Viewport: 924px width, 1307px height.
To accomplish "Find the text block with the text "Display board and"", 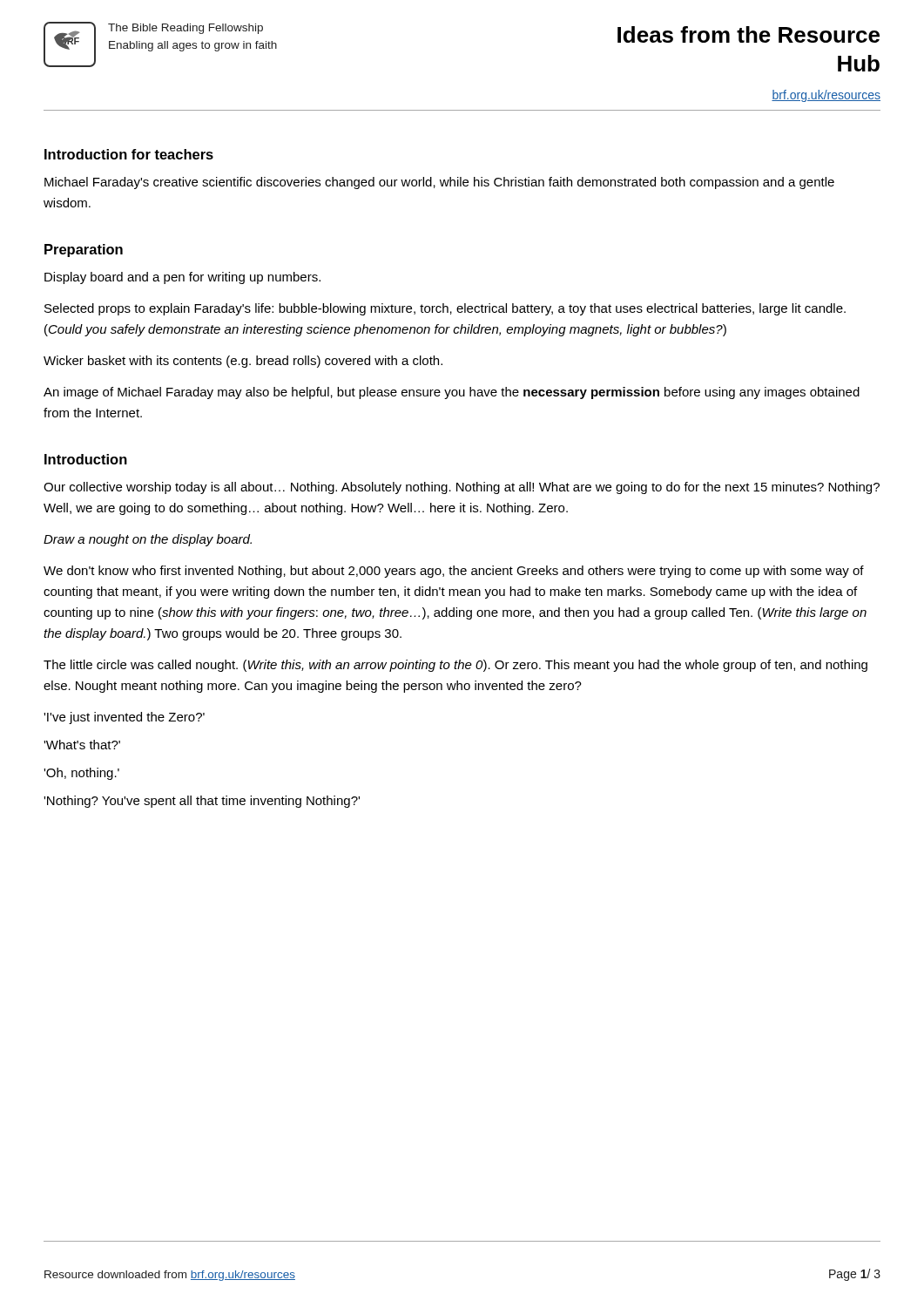I will tap(183, 277).
